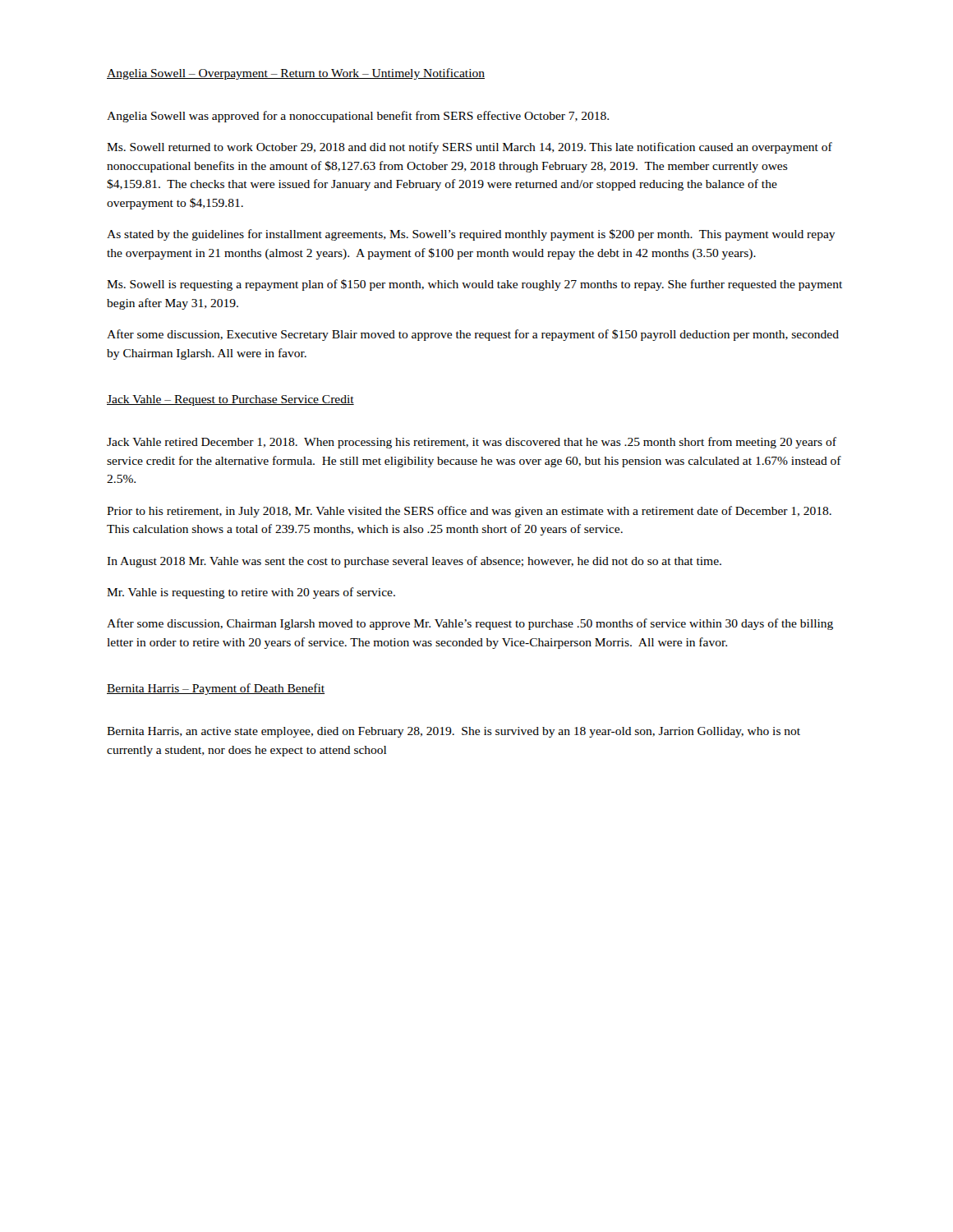Locate the text starting "Prior to his retirement, in July 2018,"
This screenshot has height=1232, width=953.
point(471,519)
